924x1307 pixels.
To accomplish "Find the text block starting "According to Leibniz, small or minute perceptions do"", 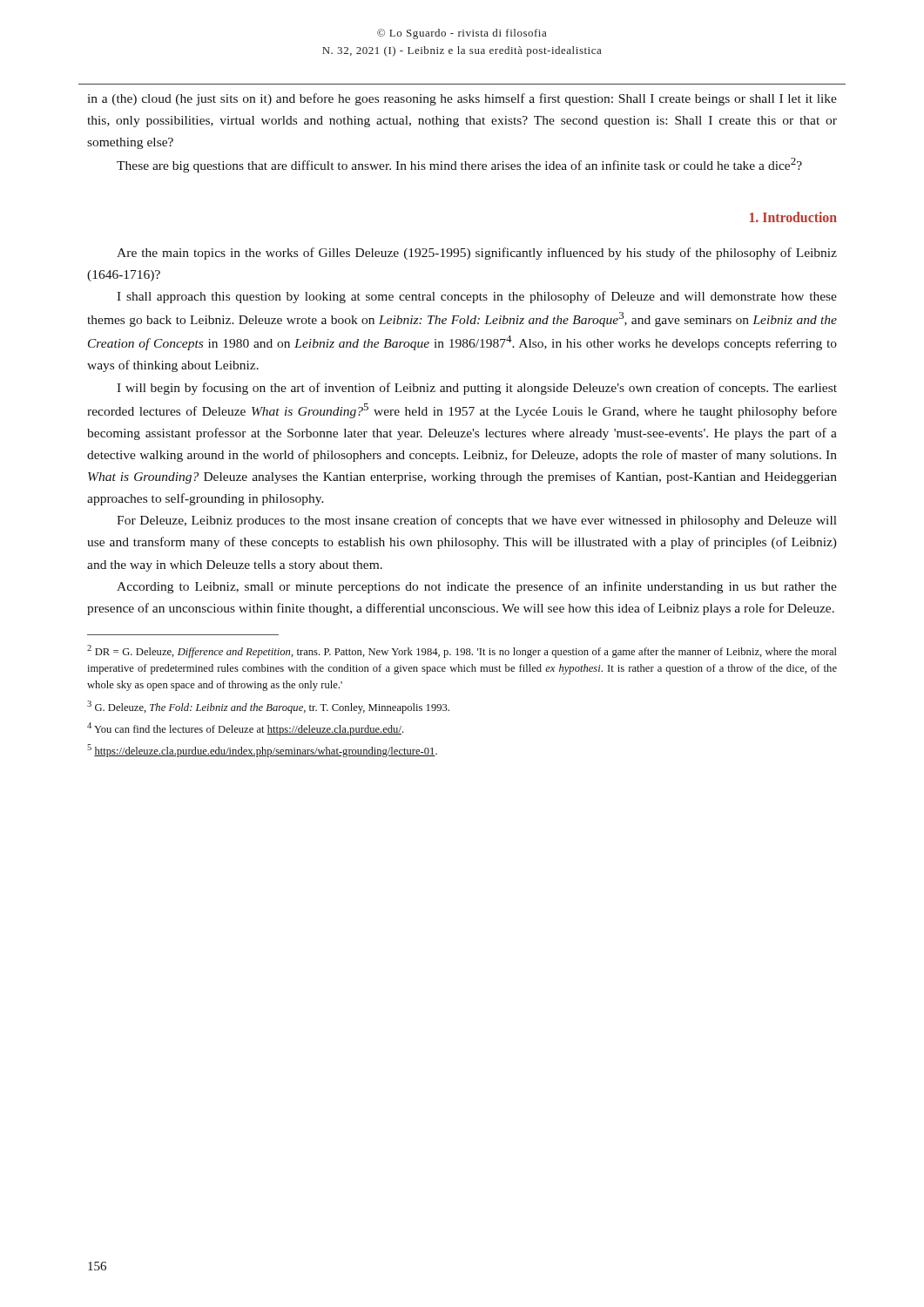I will [462, 597].
